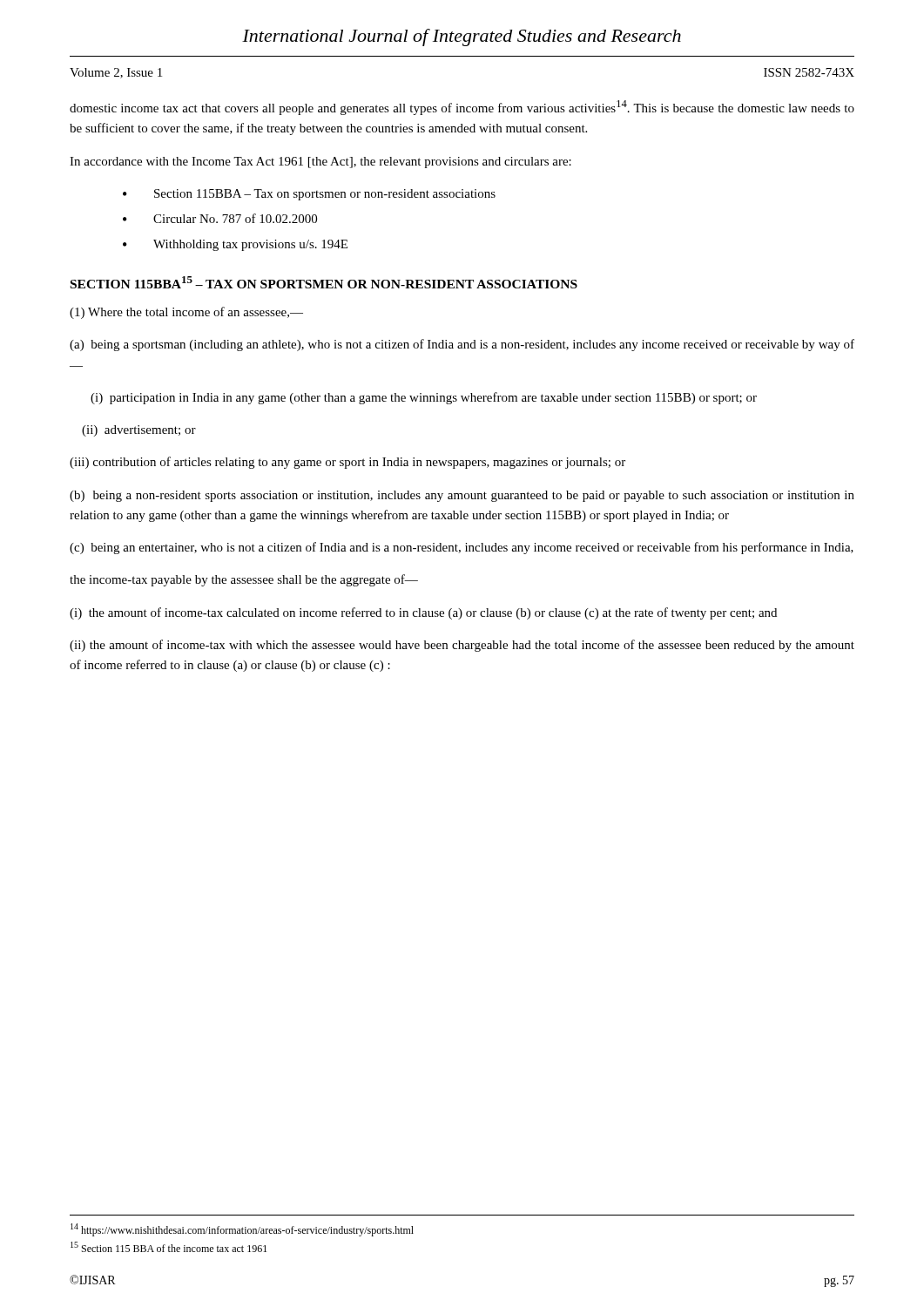The image size is (924, 1307).
Task: Select the passage starting "(1) Where the total income of an"
Action: [x=186, y=312]
